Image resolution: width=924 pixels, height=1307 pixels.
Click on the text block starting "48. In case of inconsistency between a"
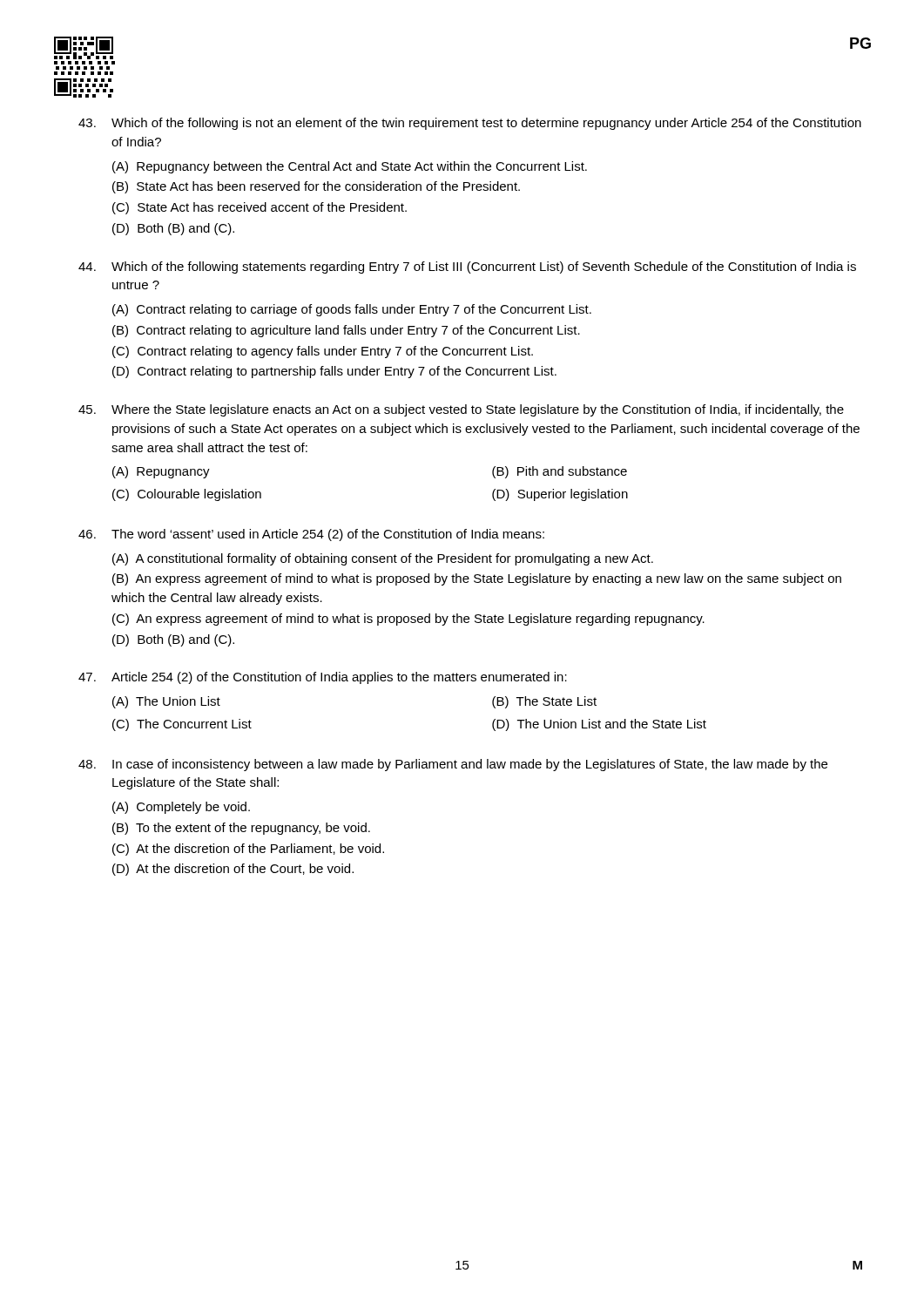coord(453,765)
